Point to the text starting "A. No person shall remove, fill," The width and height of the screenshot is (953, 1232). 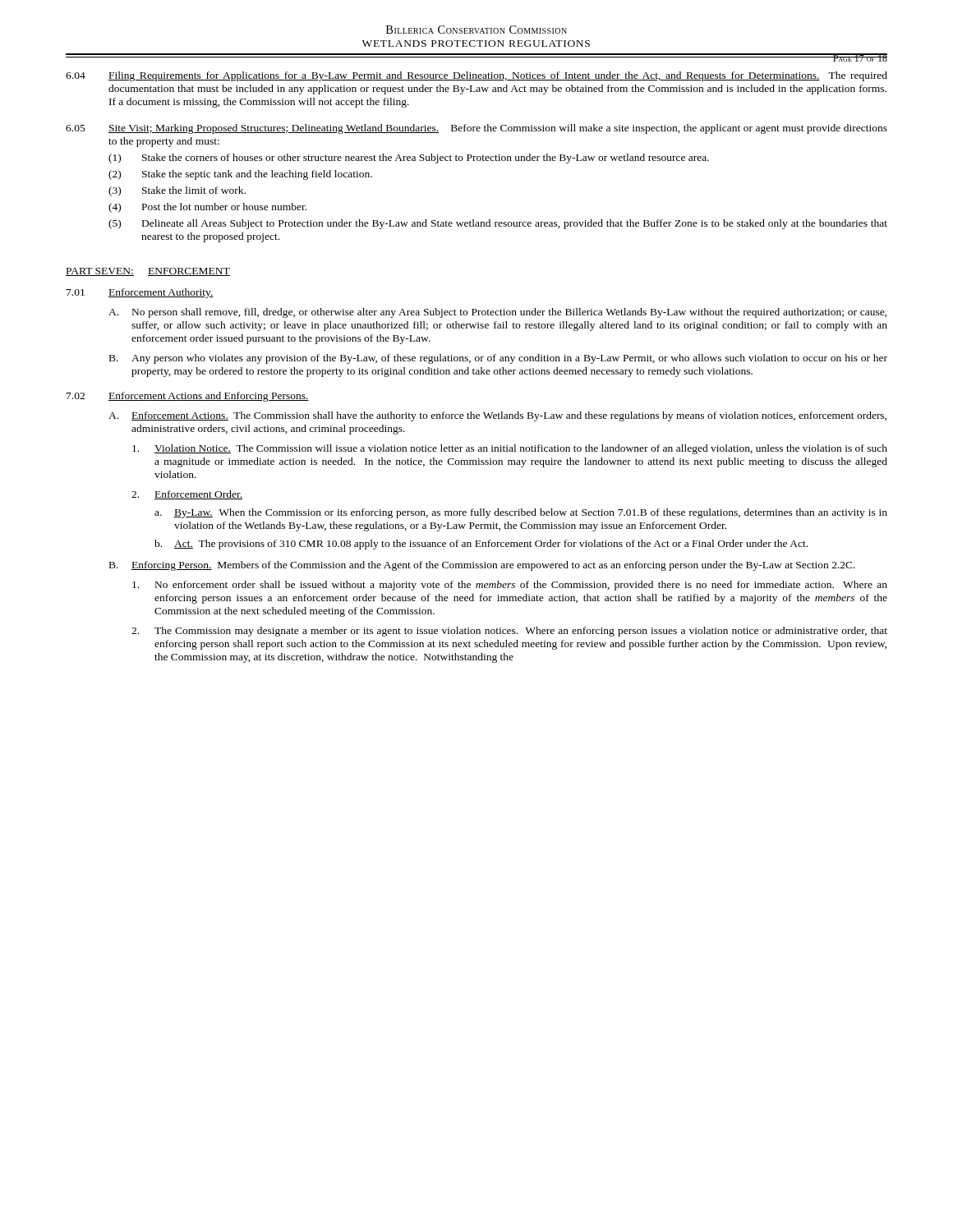tap(498, 325)
